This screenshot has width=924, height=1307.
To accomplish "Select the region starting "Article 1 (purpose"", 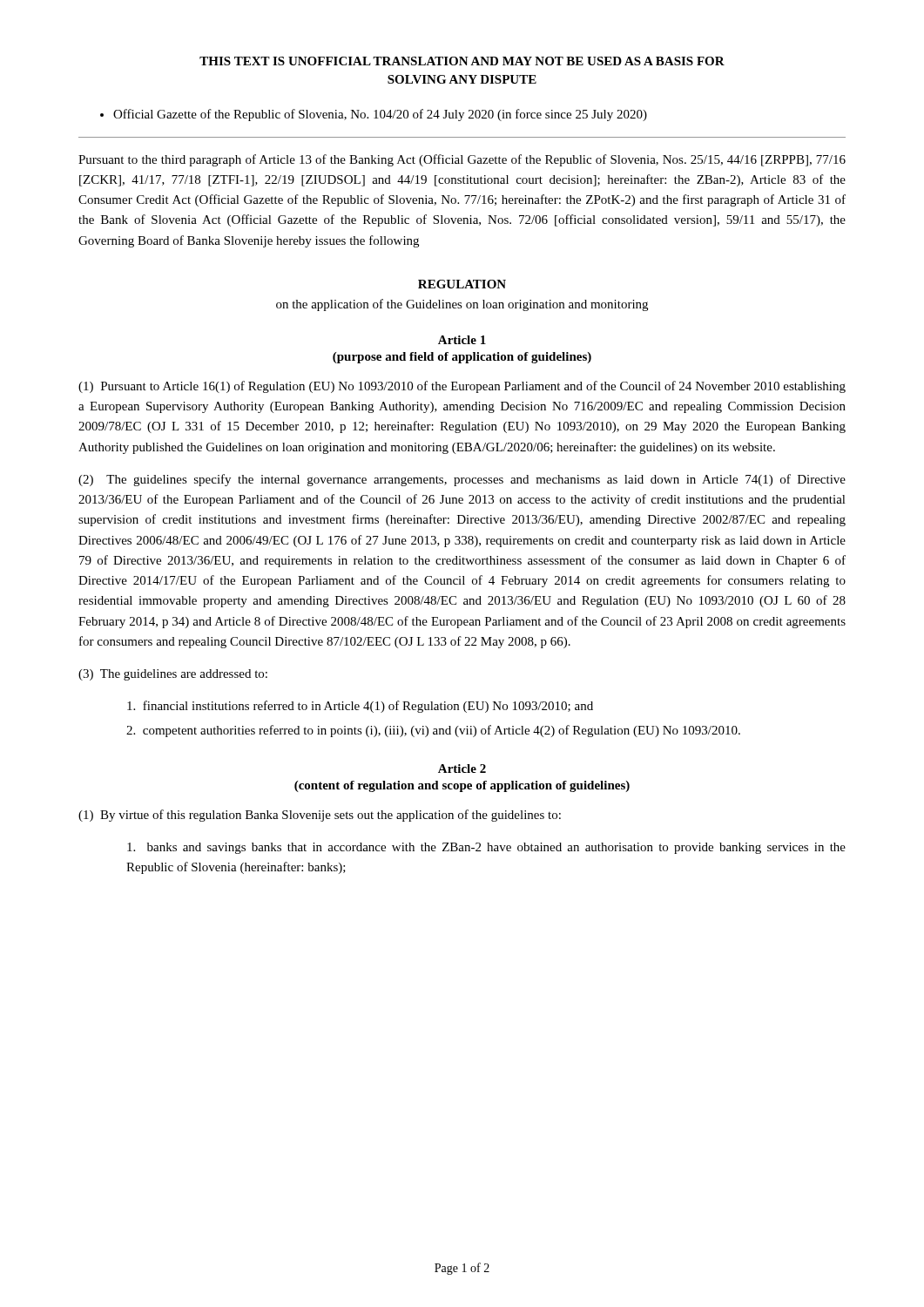I will pyautogui.click(x=462, y=348).
